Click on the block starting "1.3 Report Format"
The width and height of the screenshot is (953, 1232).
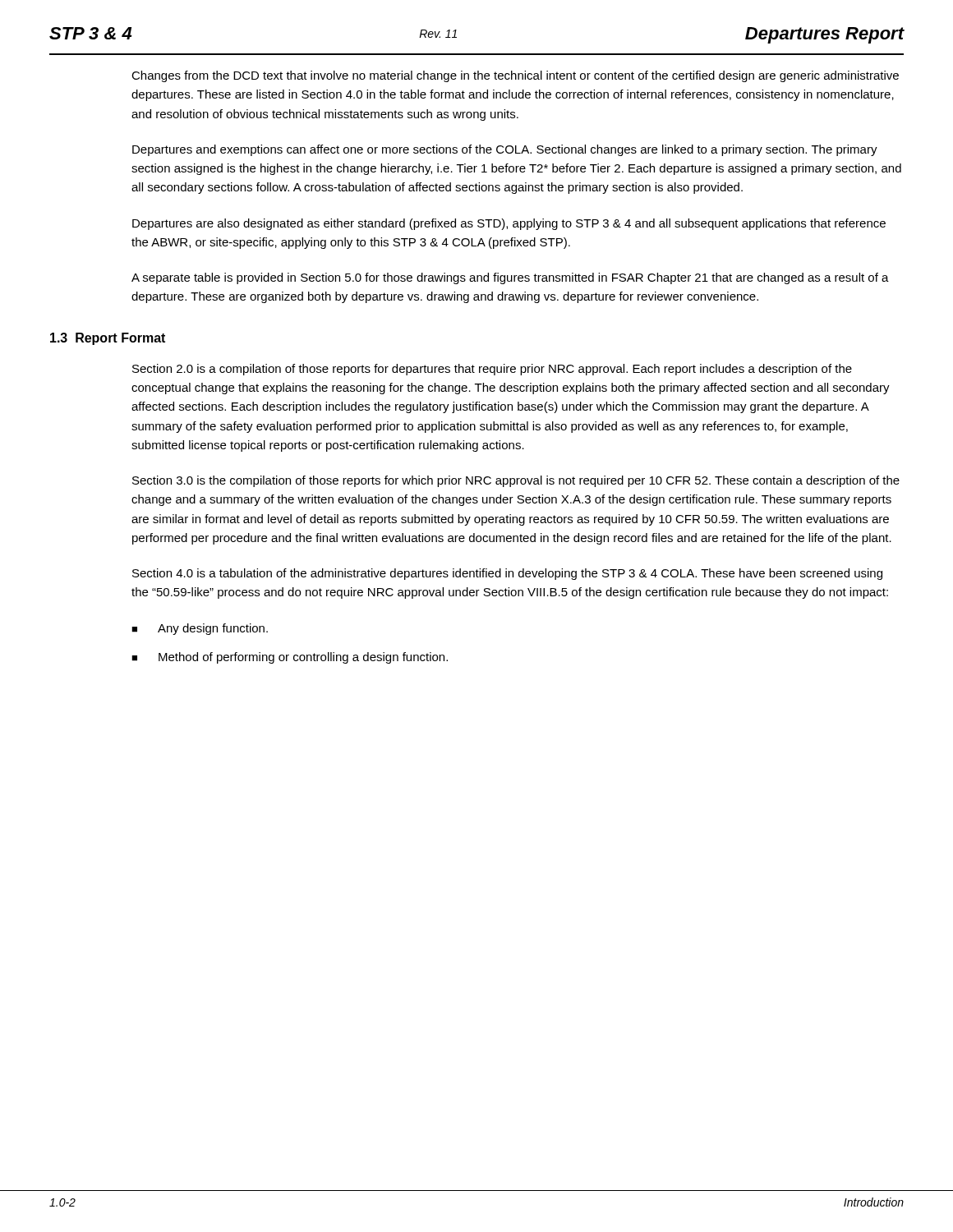[107, 338]
